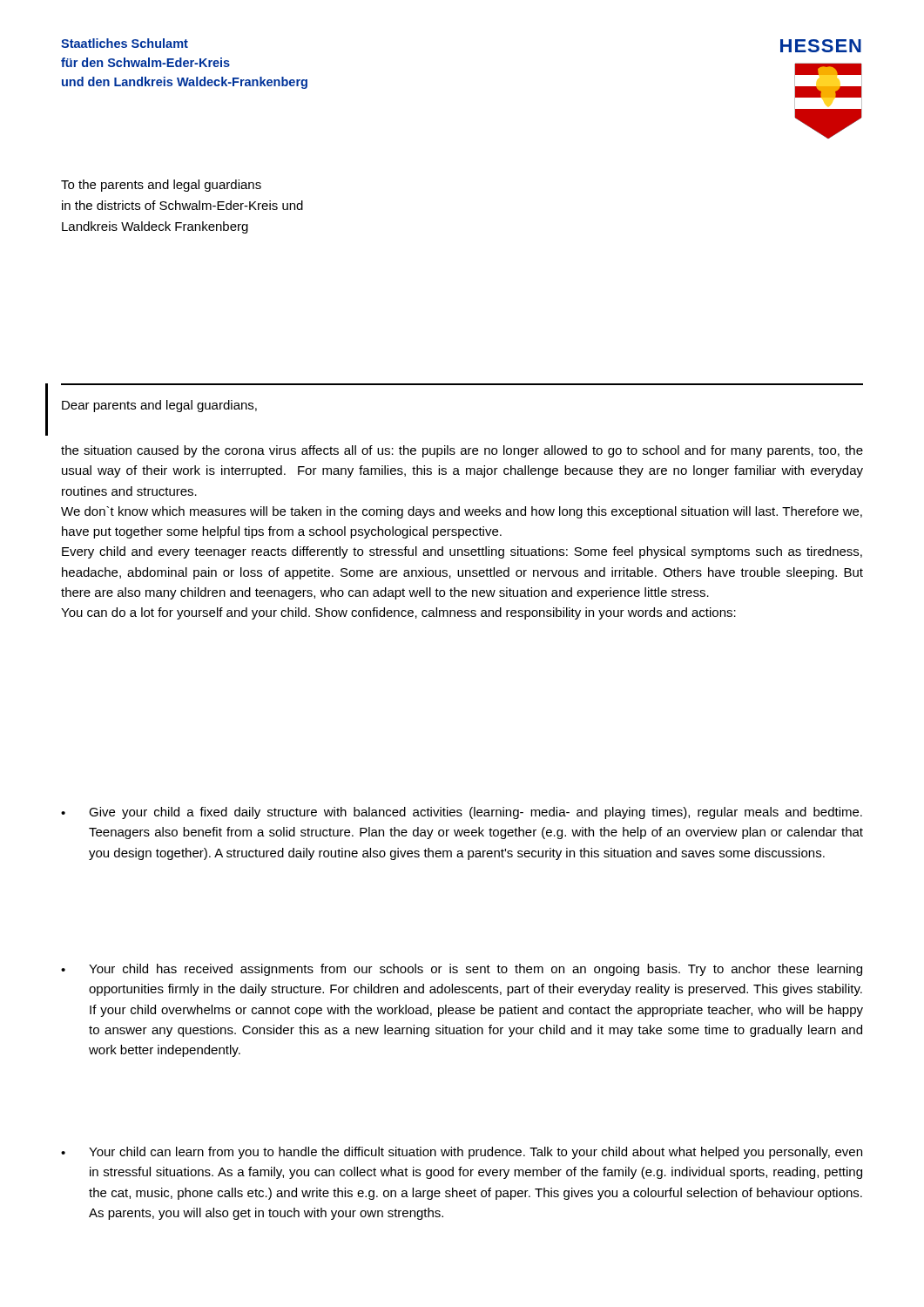Viewport: 924px width, 1307px height.
Task: Select the text block that reads "the situation caused by the corona virus affects"
Action: (462, 531)
